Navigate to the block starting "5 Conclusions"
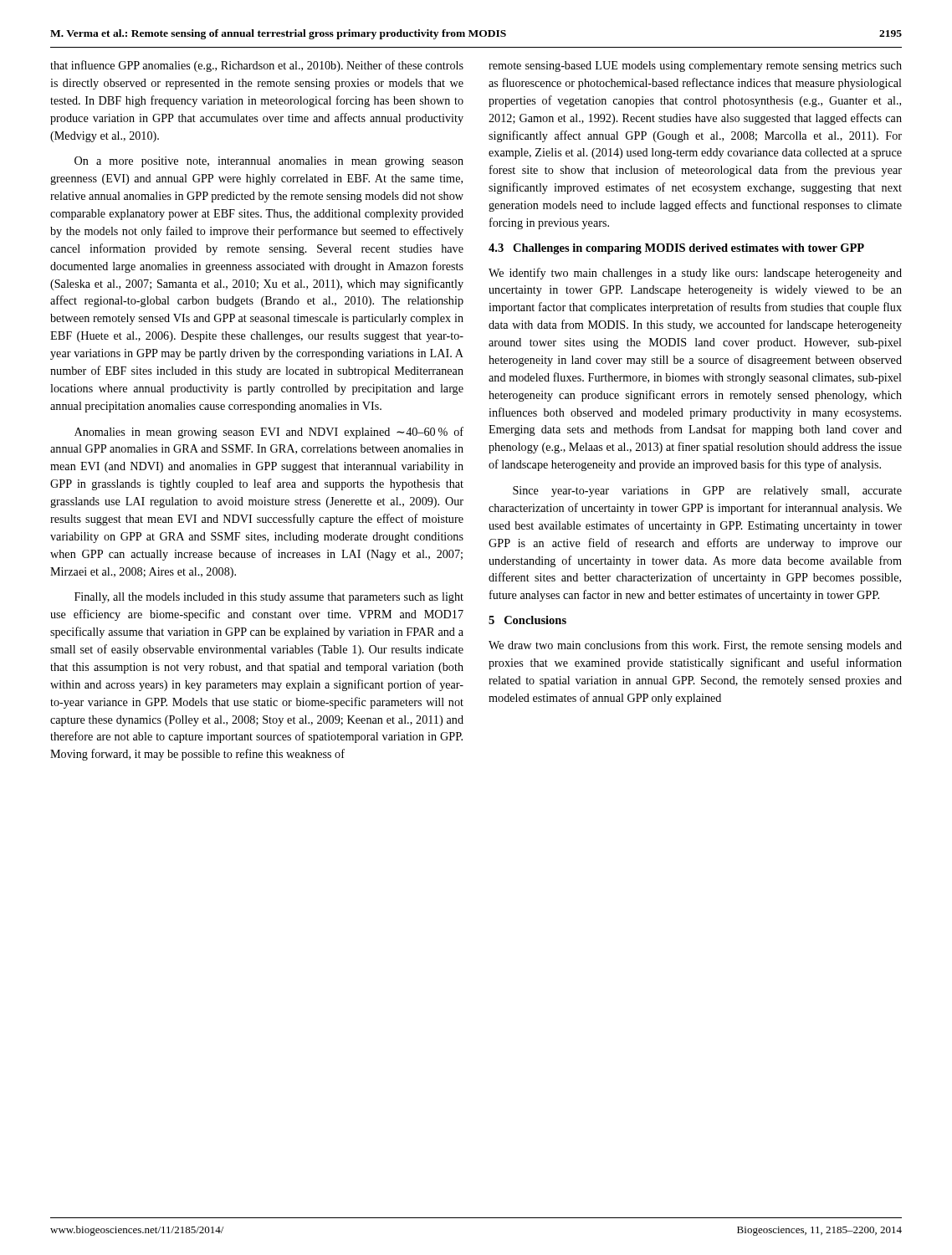The height and width of the screenshot is (1255, 952). [527, 620]
